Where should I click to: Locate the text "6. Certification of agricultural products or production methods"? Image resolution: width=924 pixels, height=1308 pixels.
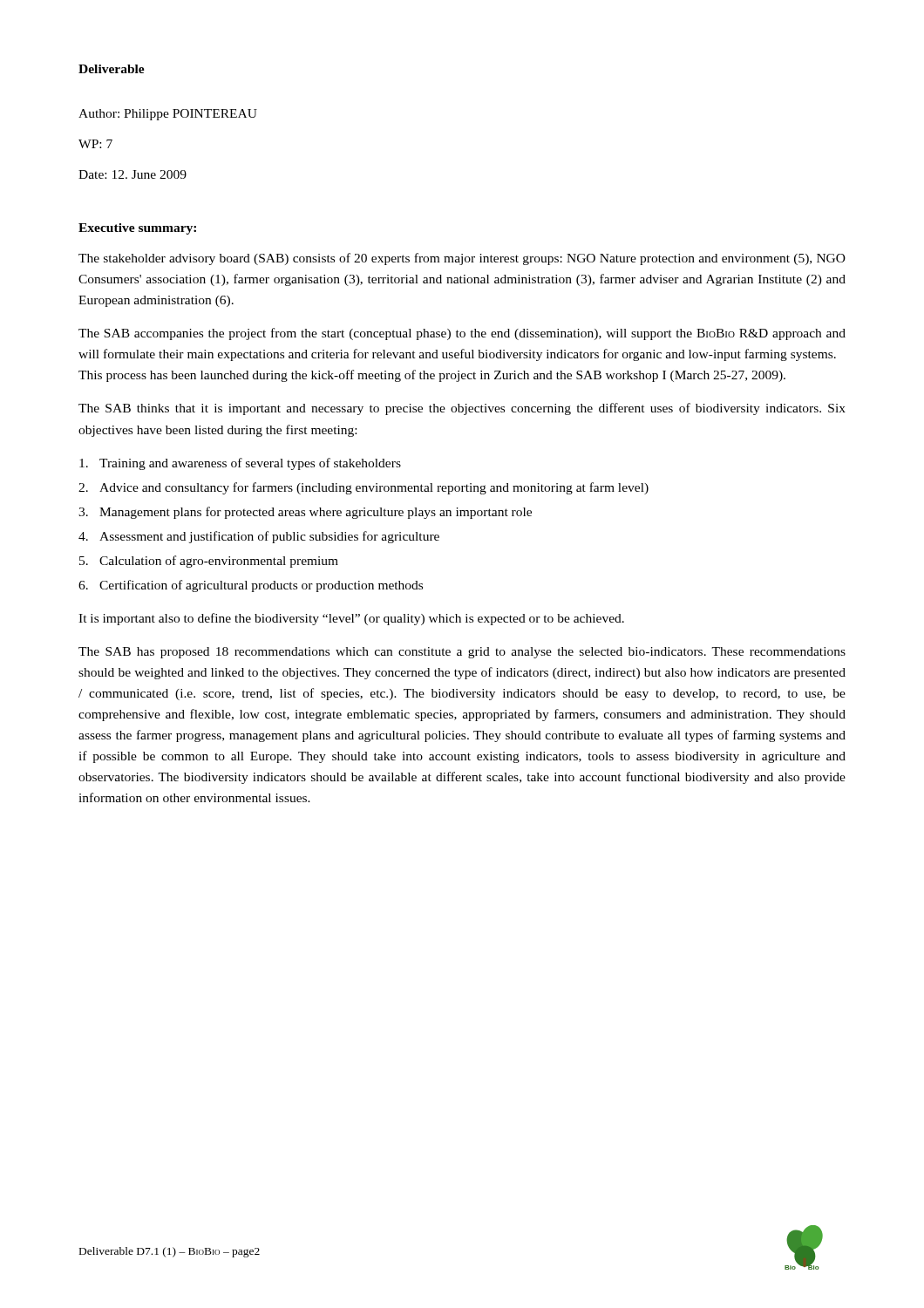tap(251, 586)
